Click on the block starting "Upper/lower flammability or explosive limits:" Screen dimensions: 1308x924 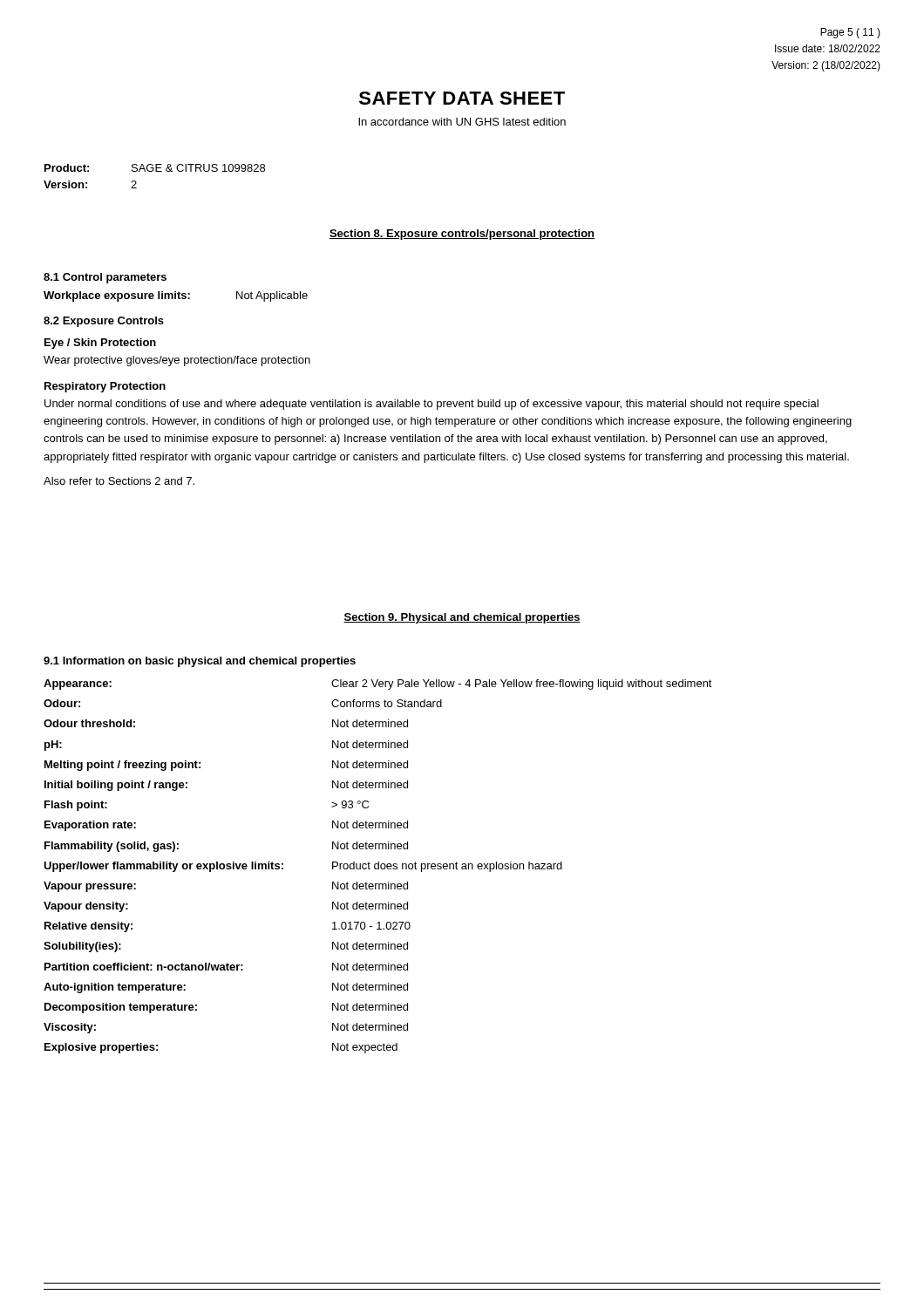pyautogui.click(x=462, y=866)
